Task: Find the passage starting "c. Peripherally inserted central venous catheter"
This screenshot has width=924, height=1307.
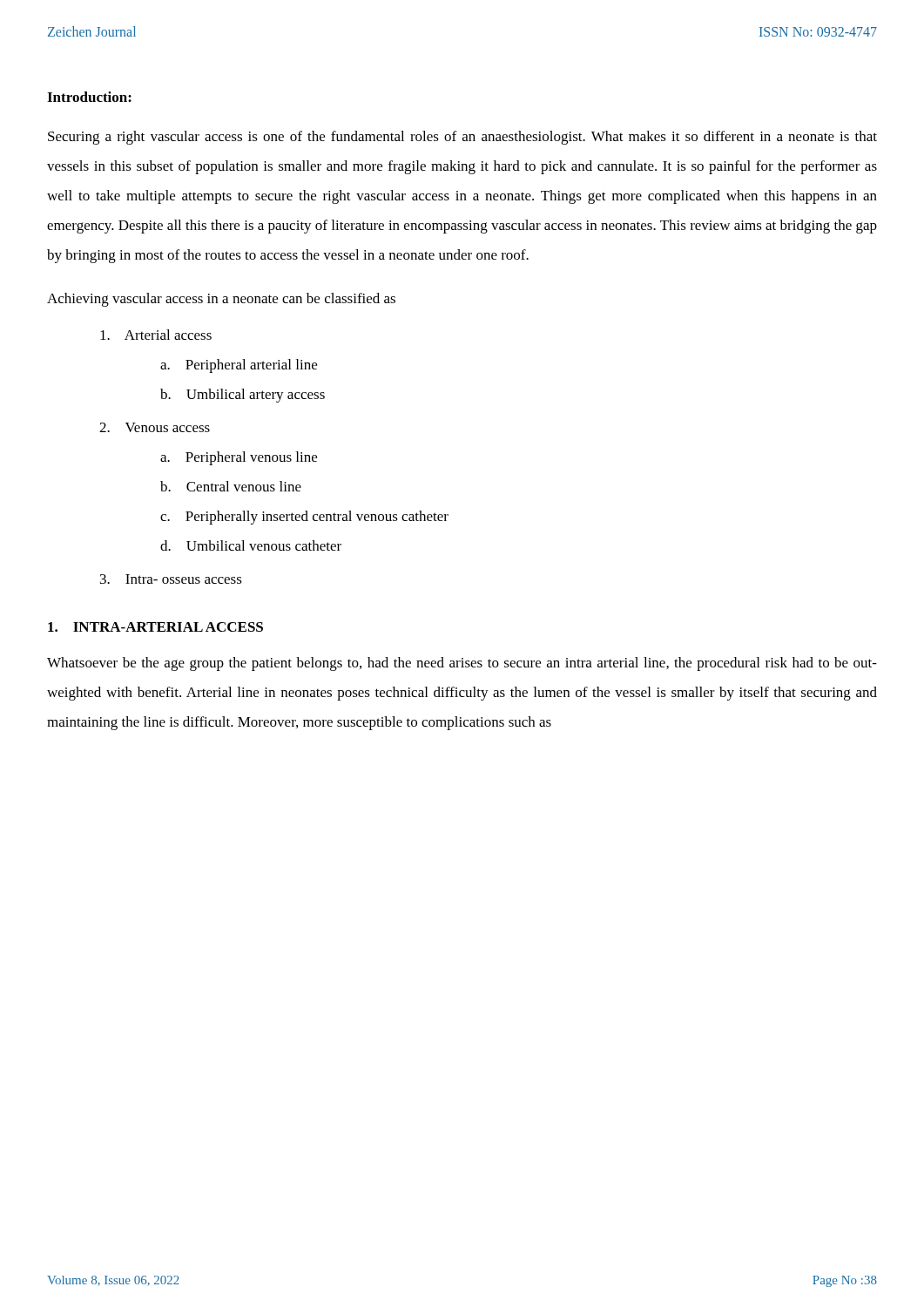Action: (x=304, y=516)
